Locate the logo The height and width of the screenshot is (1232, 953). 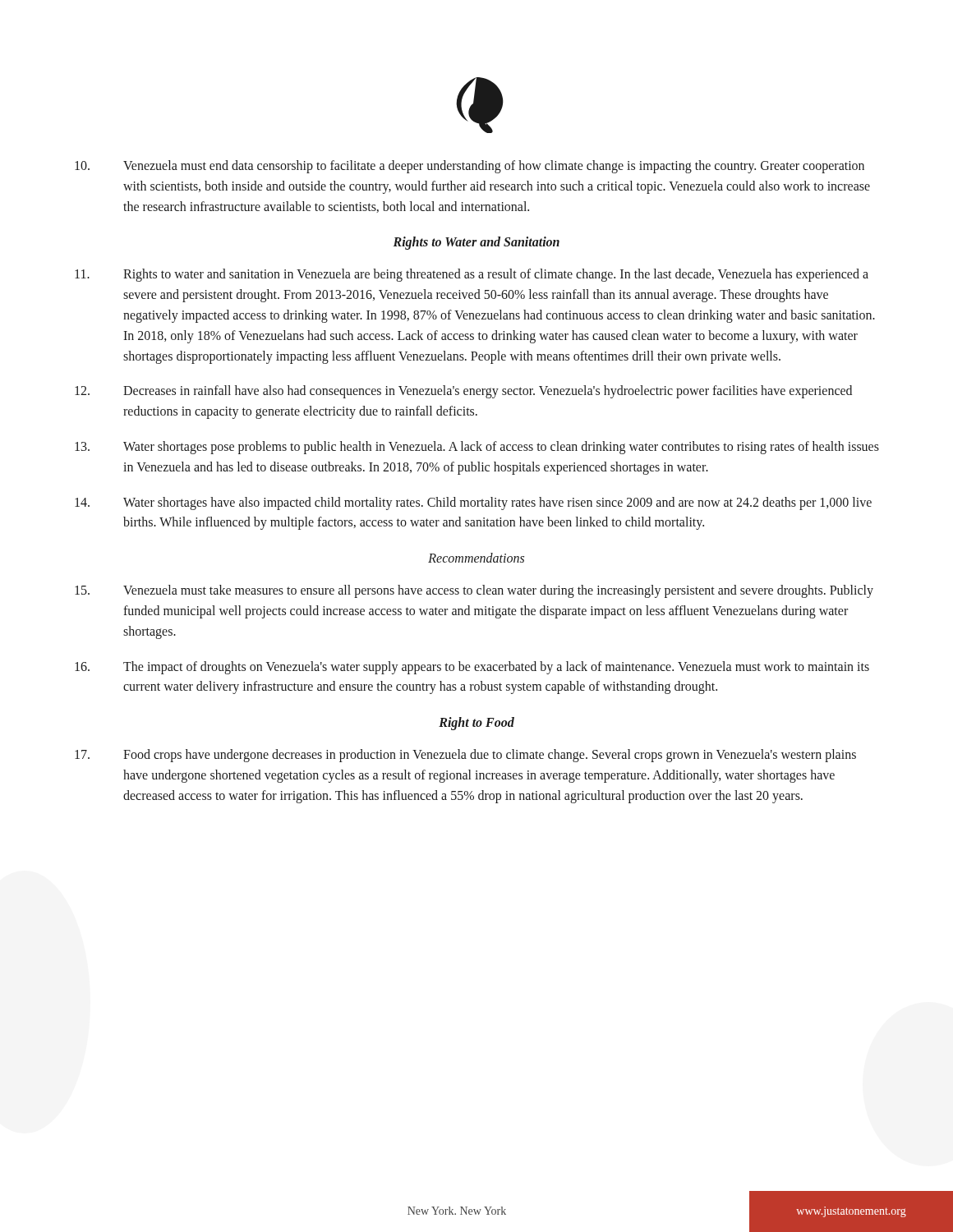(476, 105)
